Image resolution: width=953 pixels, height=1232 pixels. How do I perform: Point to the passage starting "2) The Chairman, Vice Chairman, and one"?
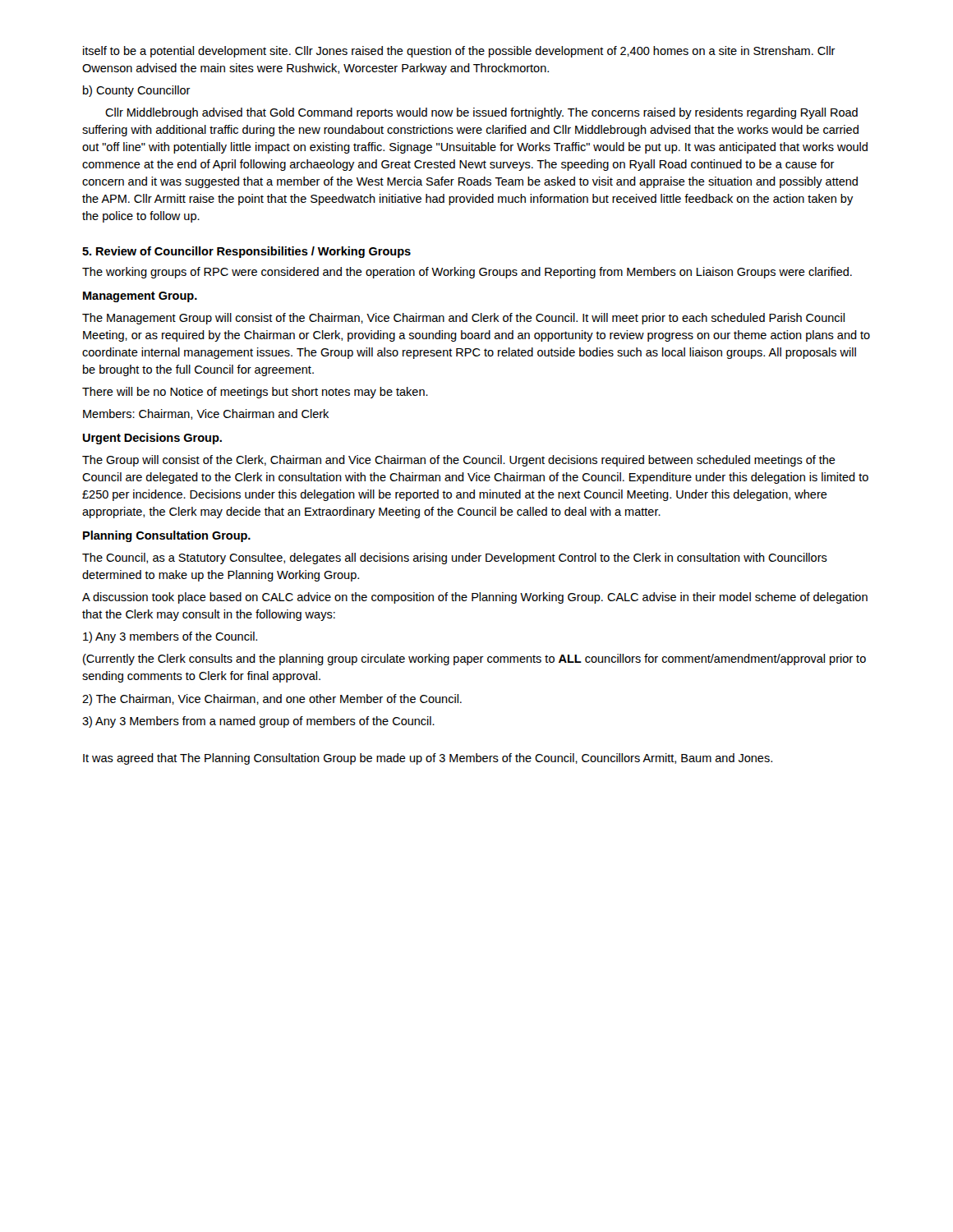coord(272,700)
